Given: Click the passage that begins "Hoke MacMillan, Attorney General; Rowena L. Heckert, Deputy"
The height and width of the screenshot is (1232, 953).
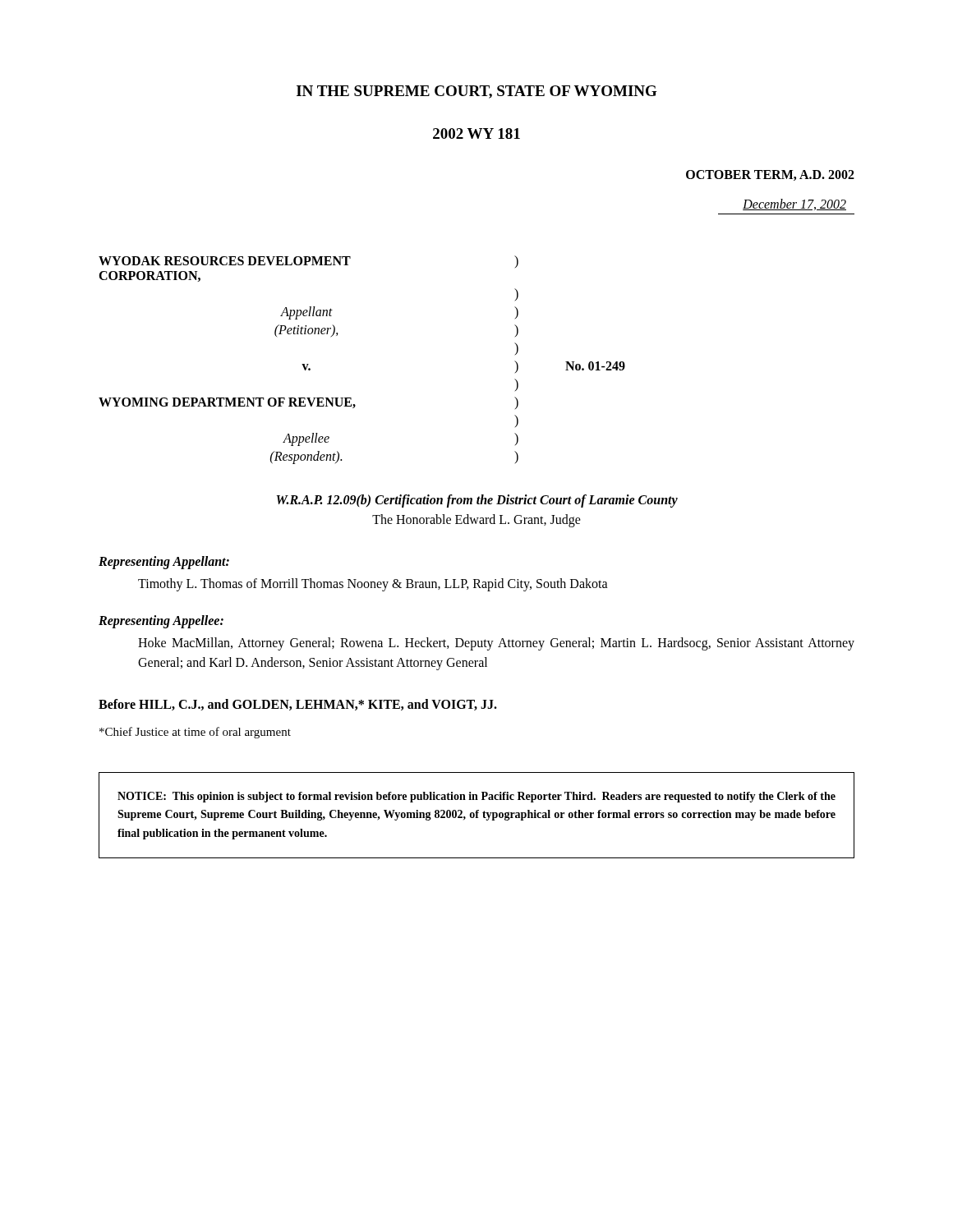Looking at the screenshot, I should tap(496, 653).
